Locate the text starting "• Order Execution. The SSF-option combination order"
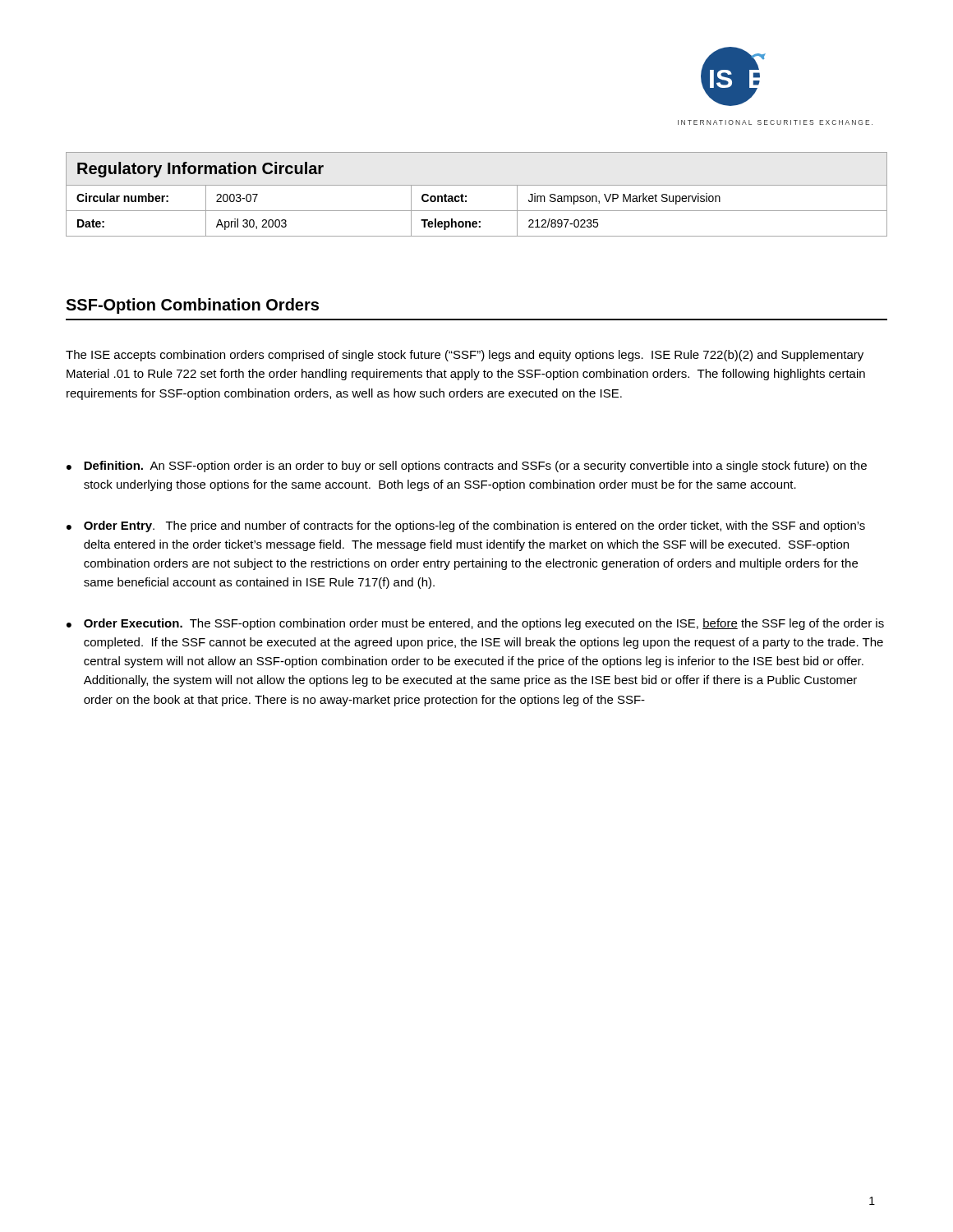This screenshot has height=1232, width=953. click(x=476, y=661)
